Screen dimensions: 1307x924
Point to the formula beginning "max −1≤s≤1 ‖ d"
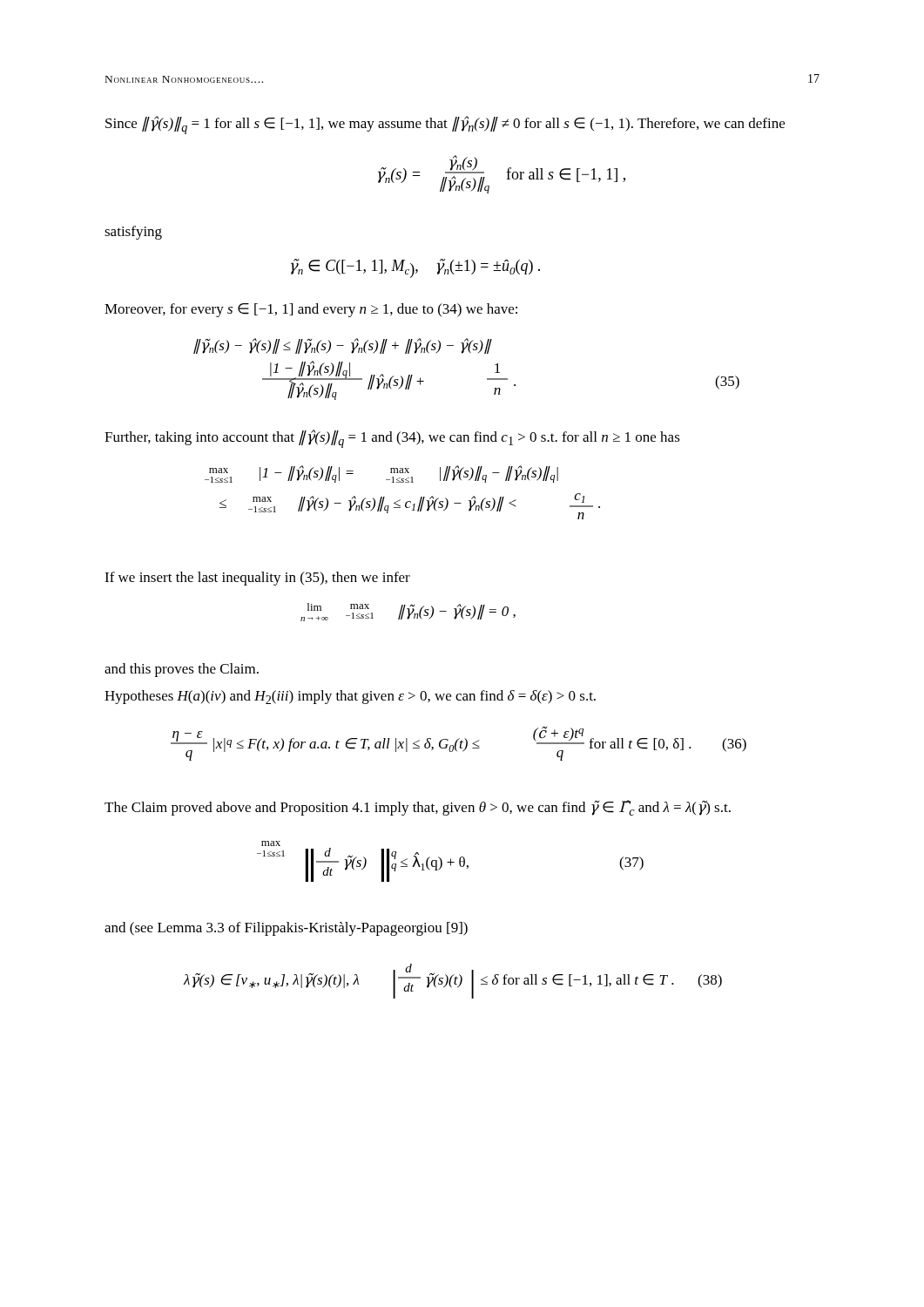point(462,864)
